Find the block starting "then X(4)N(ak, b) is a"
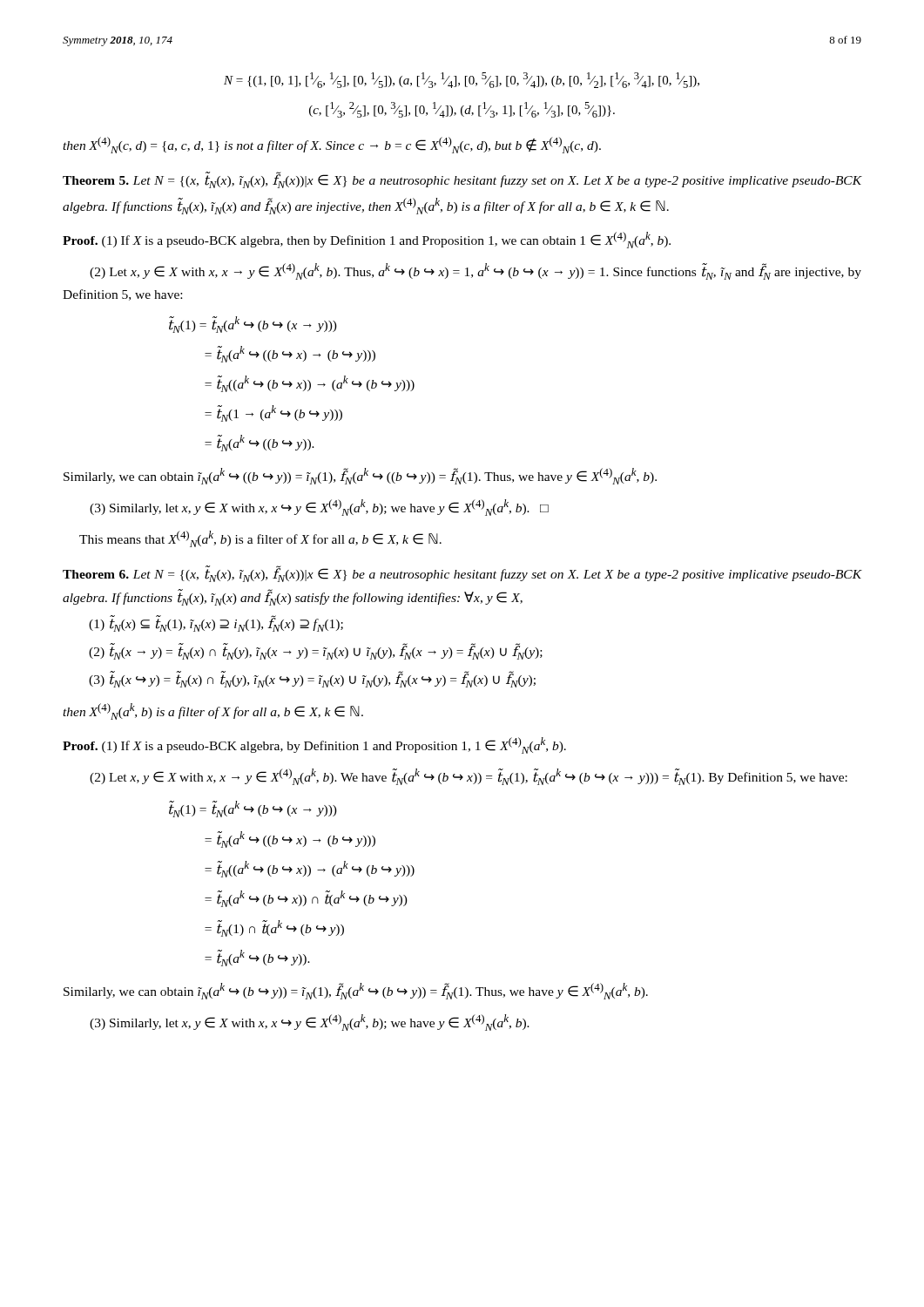Screen dimensions: 1307x924 coord(213,711)
